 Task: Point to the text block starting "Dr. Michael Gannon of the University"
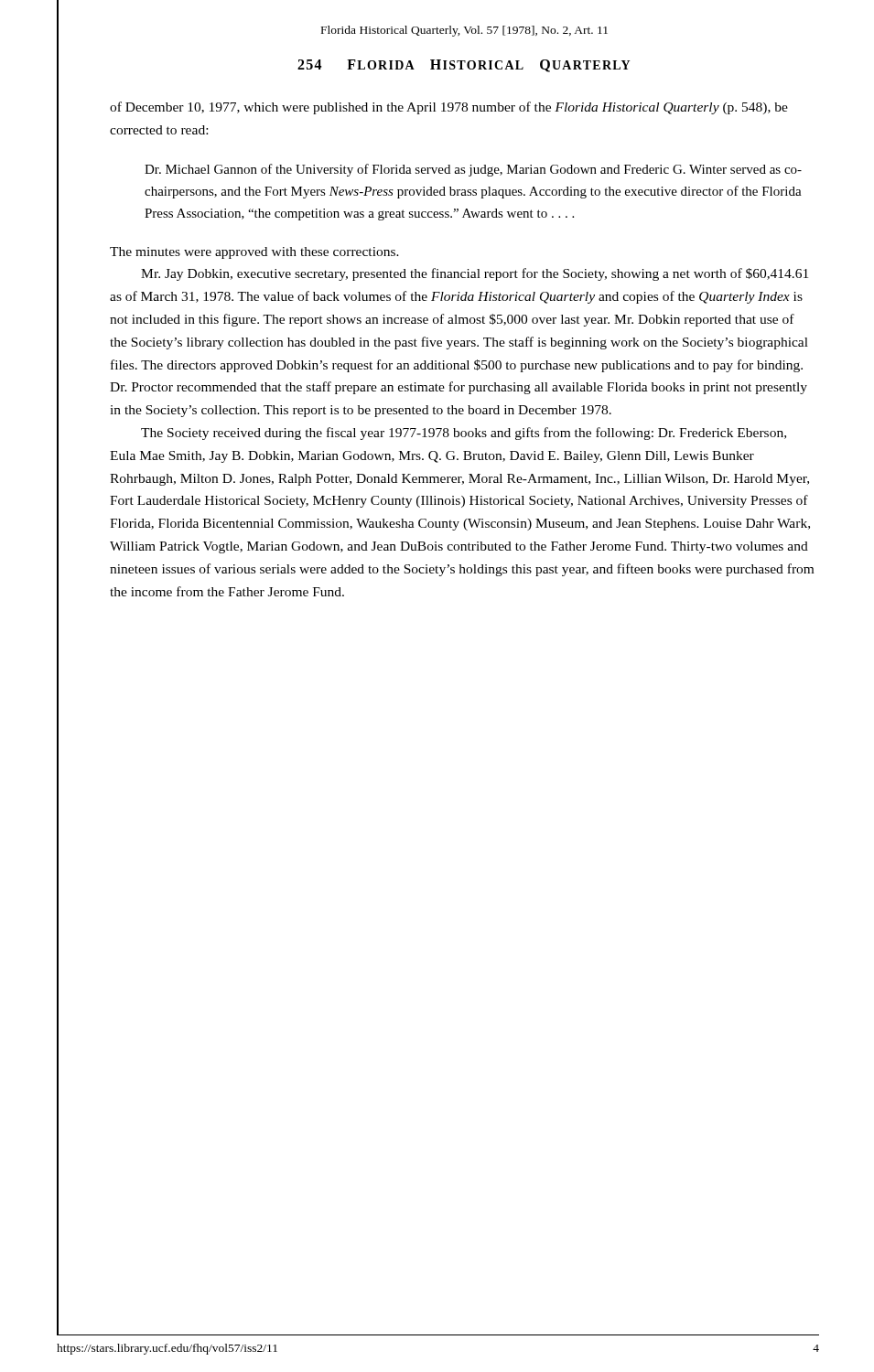click(480, 191)
